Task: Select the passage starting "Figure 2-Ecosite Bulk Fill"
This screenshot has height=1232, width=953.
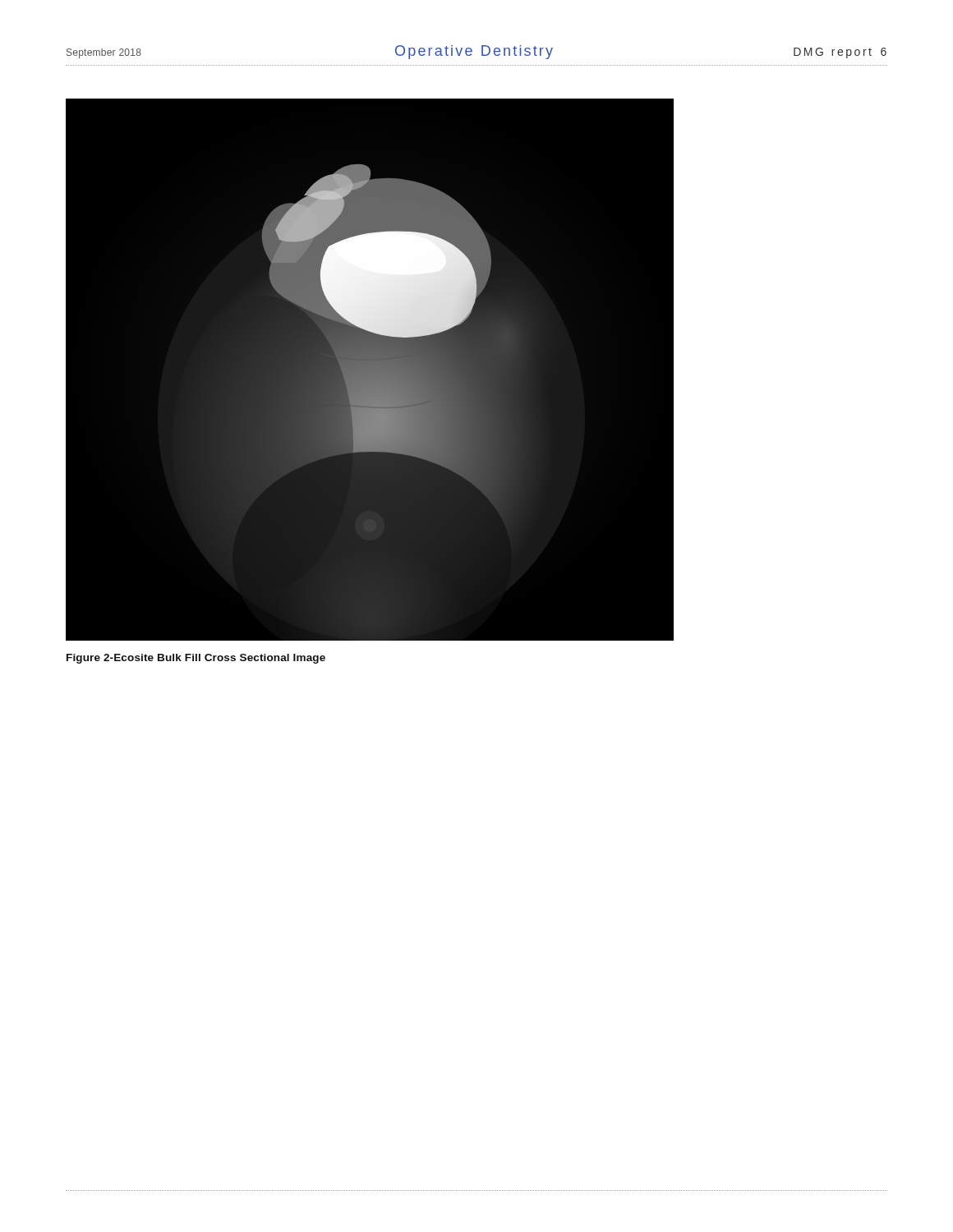Action: pyautogui.click(x=196, y=658)
